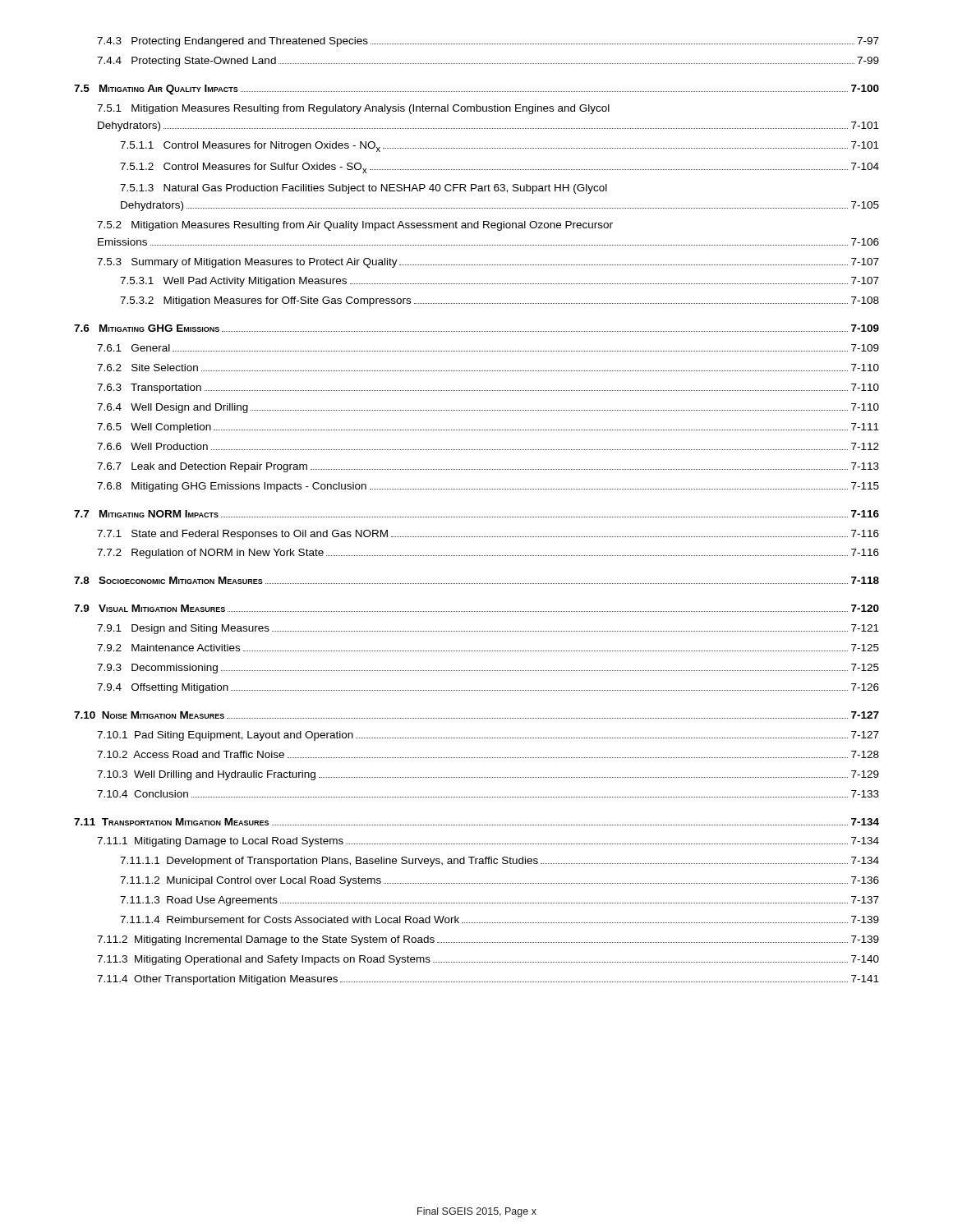
Task: Select the list item containing "7.5.3 Summary of Mitigation"
Action: coord(488,262)
